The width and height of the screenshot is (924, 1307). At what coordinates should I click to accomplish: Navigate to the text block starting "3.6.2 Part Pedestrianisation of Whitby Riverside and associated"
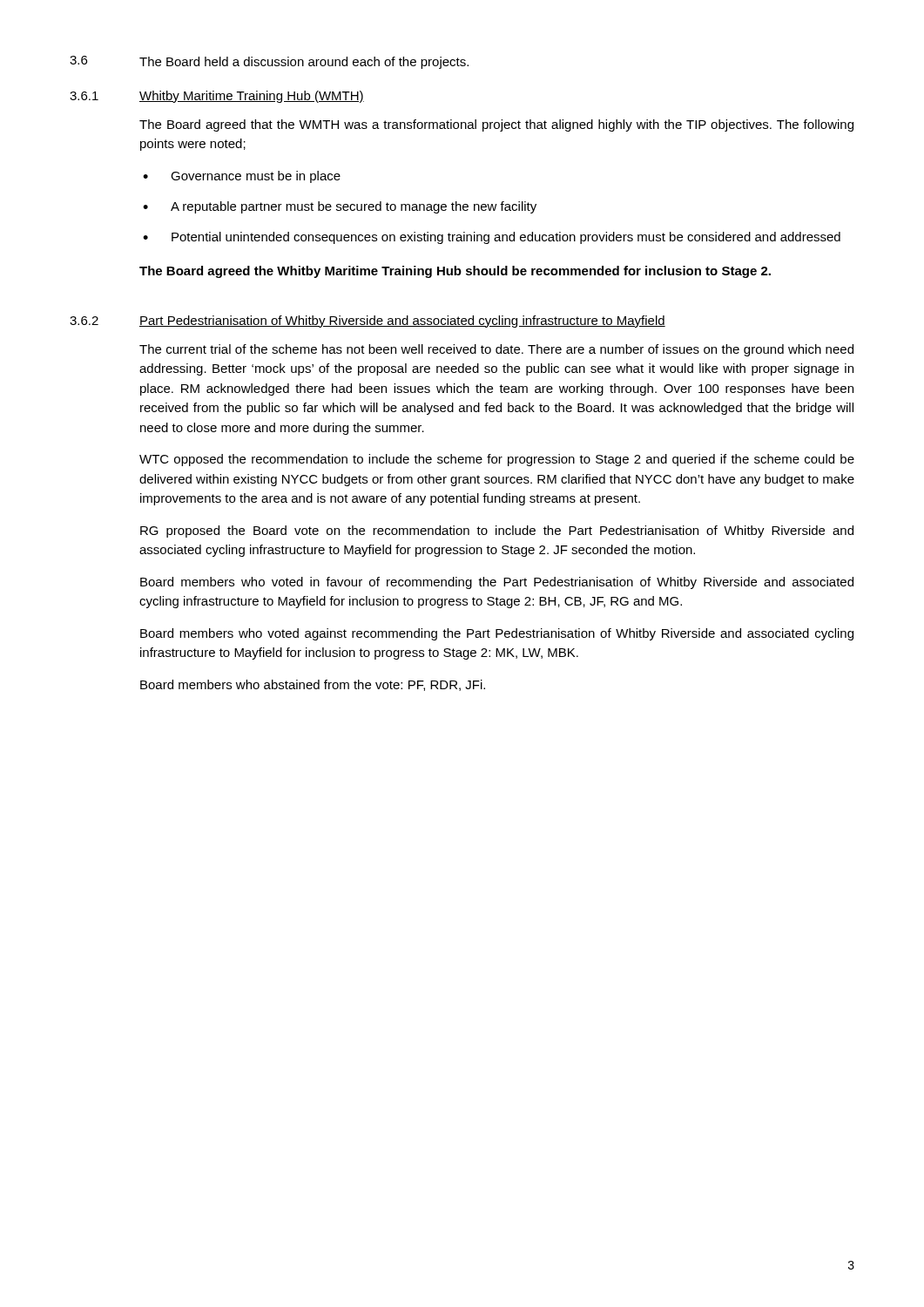367,320
